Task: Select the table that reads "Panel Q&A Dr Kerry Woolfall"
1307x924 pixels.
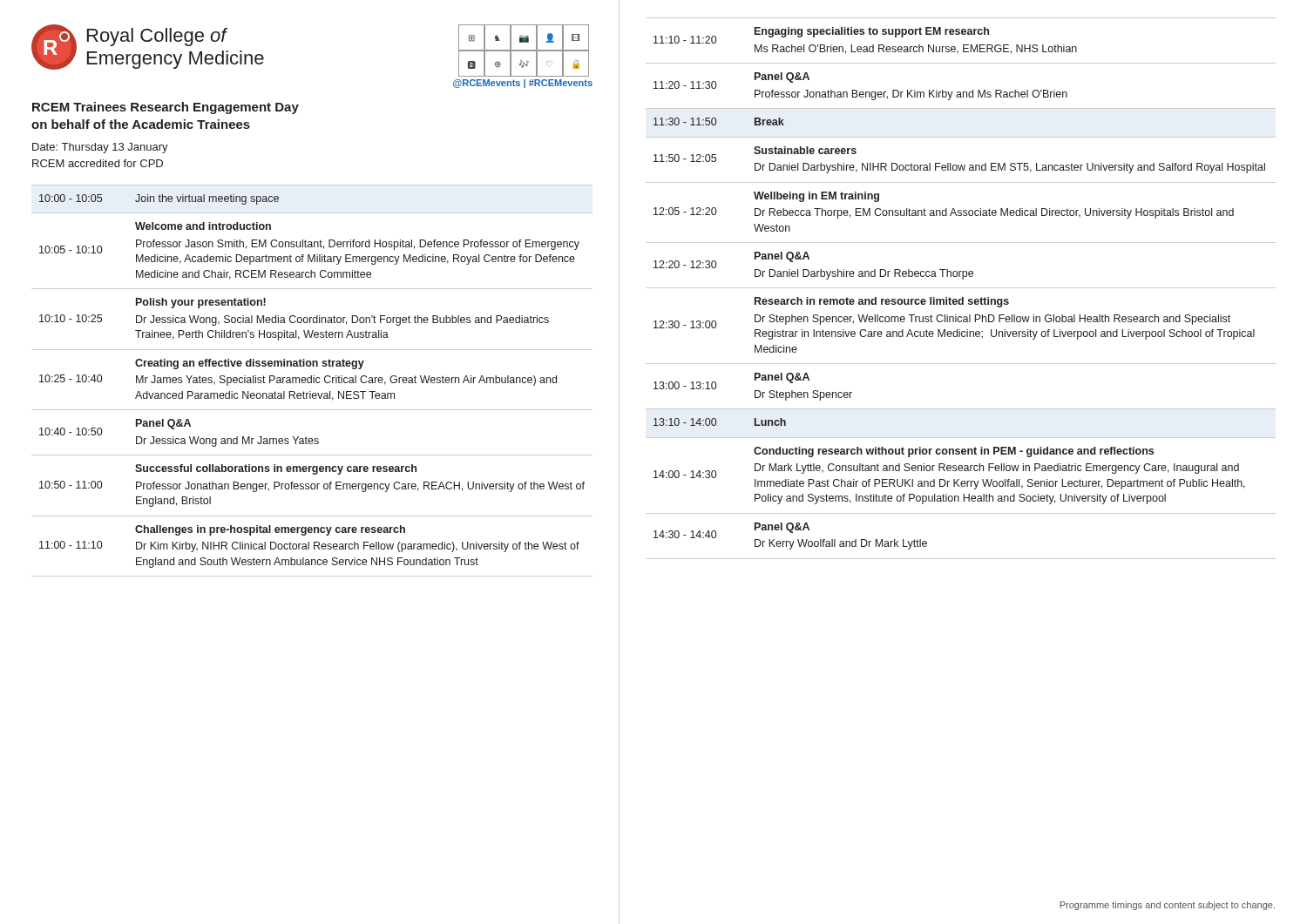Action: 961,288
